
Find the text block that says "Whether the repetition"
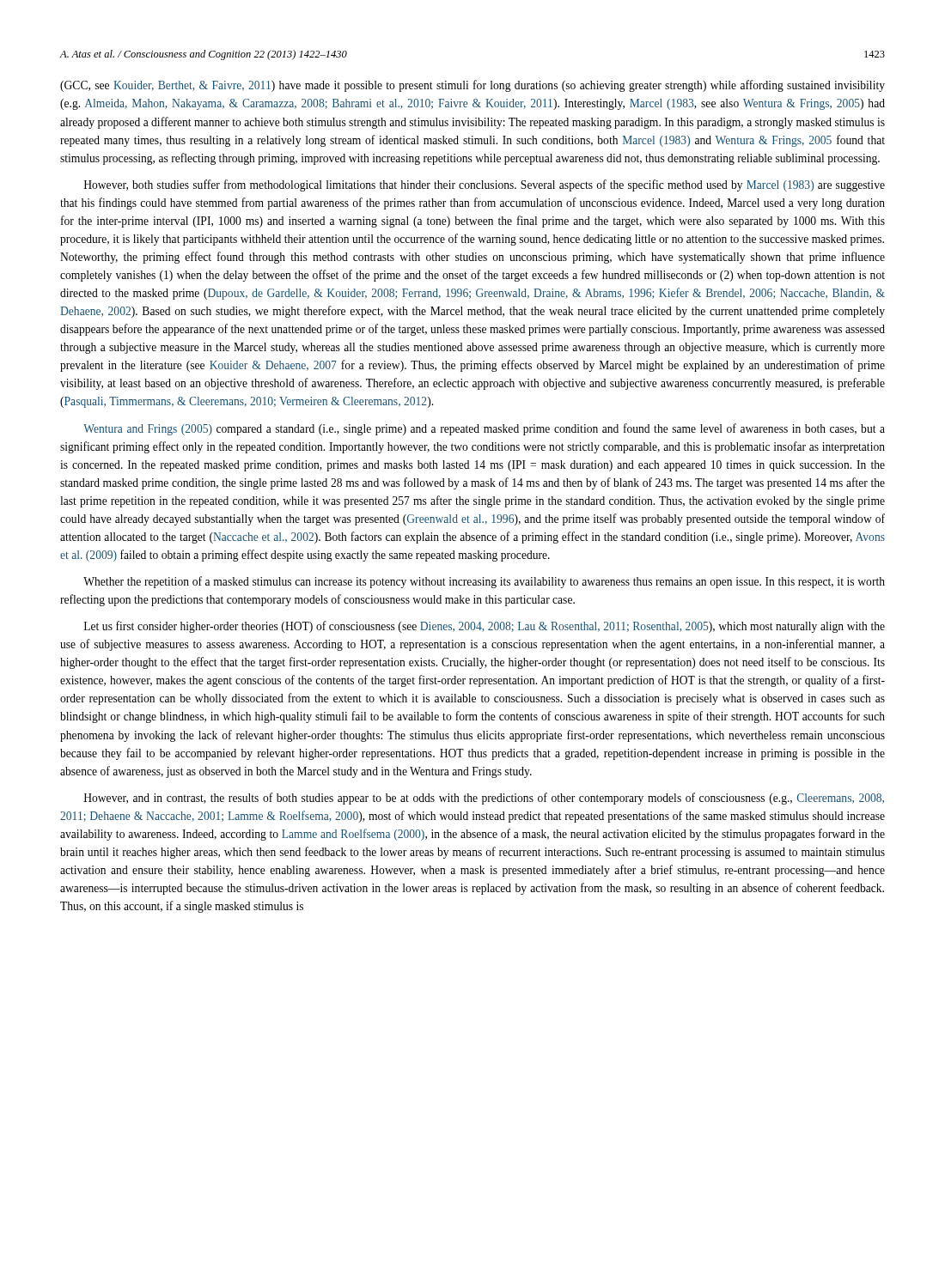point(472,591)
